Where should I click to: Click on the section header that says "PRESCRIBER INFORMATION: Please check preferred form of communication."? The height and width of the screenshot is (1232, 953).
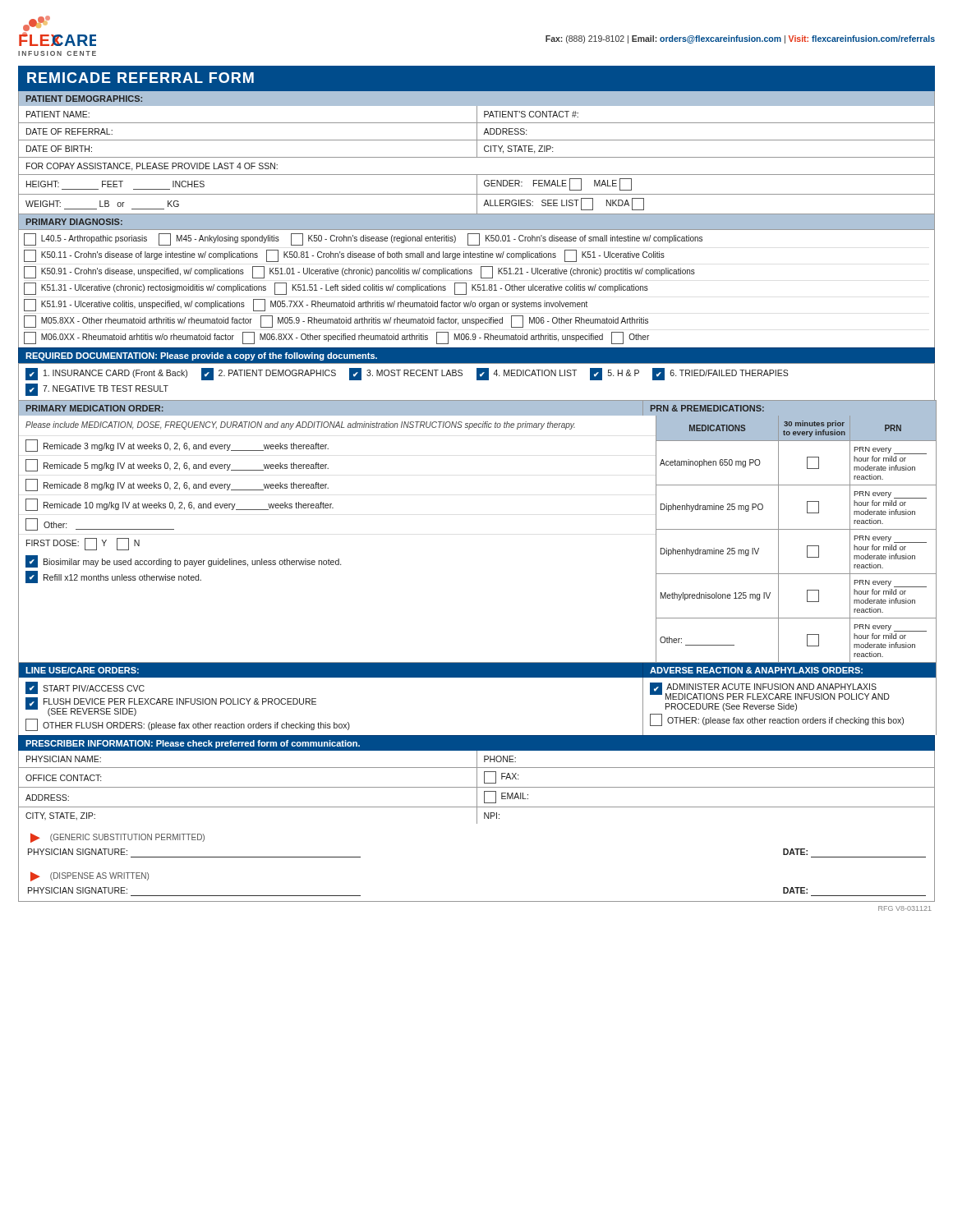point(193,743)
